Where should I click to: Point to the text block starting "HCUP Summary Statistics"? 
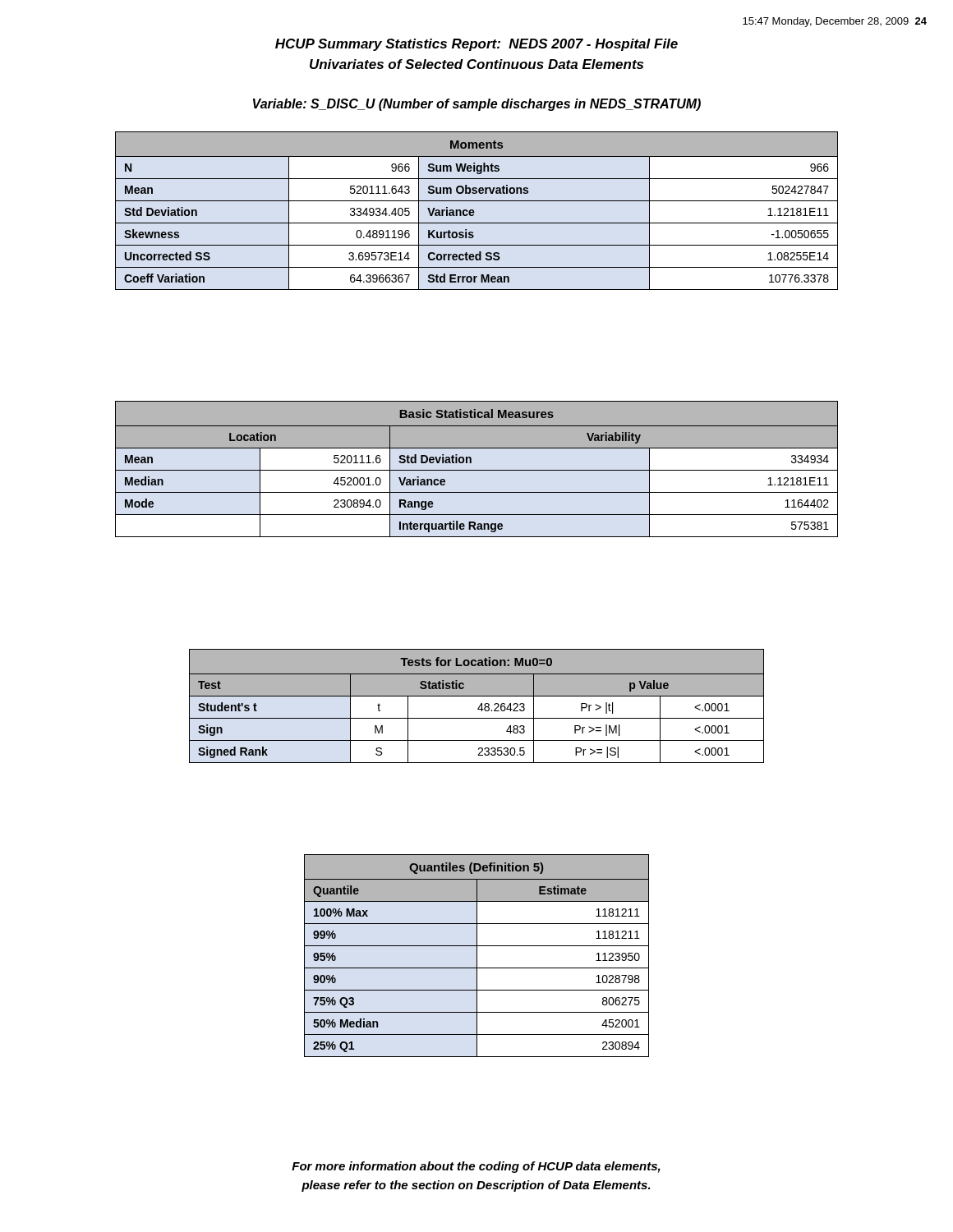click(x=476, y=55)
